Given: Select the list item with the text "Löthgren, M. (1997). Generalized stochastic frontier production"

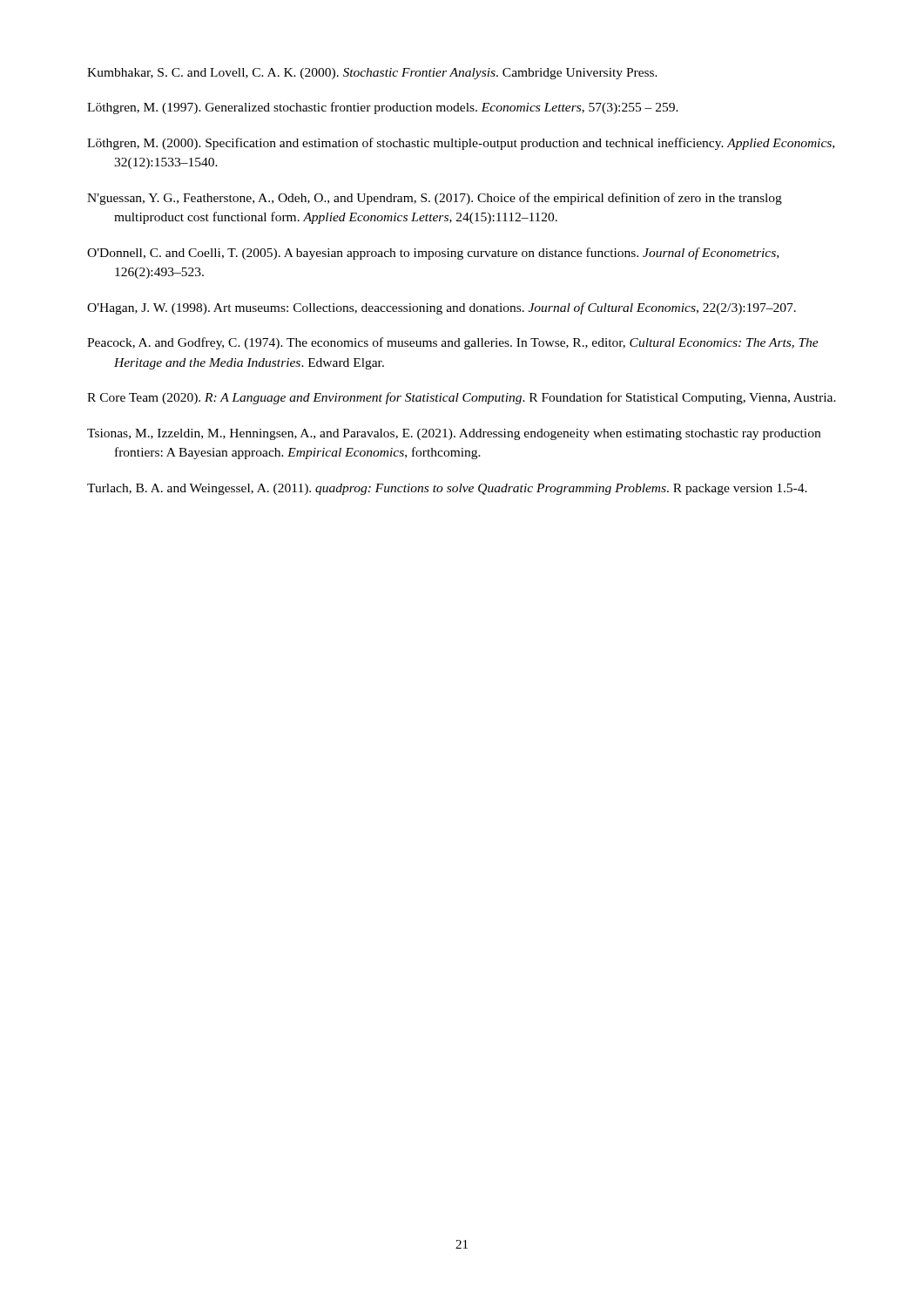Looking at the screenshot, I should pyautogui.click(x=383, y=107).
